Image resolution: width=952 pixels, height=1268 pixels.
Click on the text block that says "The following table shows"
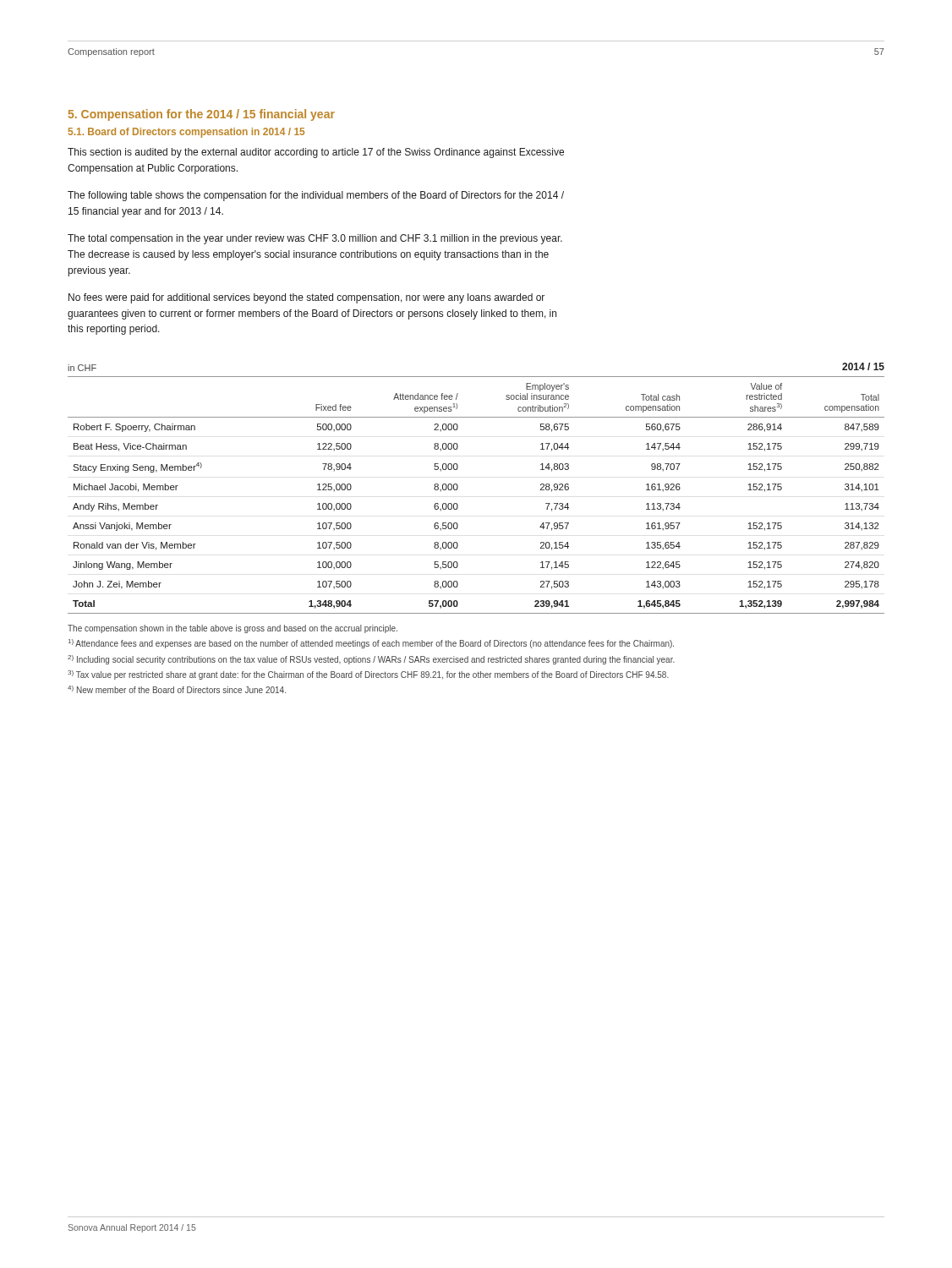[316, 203]
